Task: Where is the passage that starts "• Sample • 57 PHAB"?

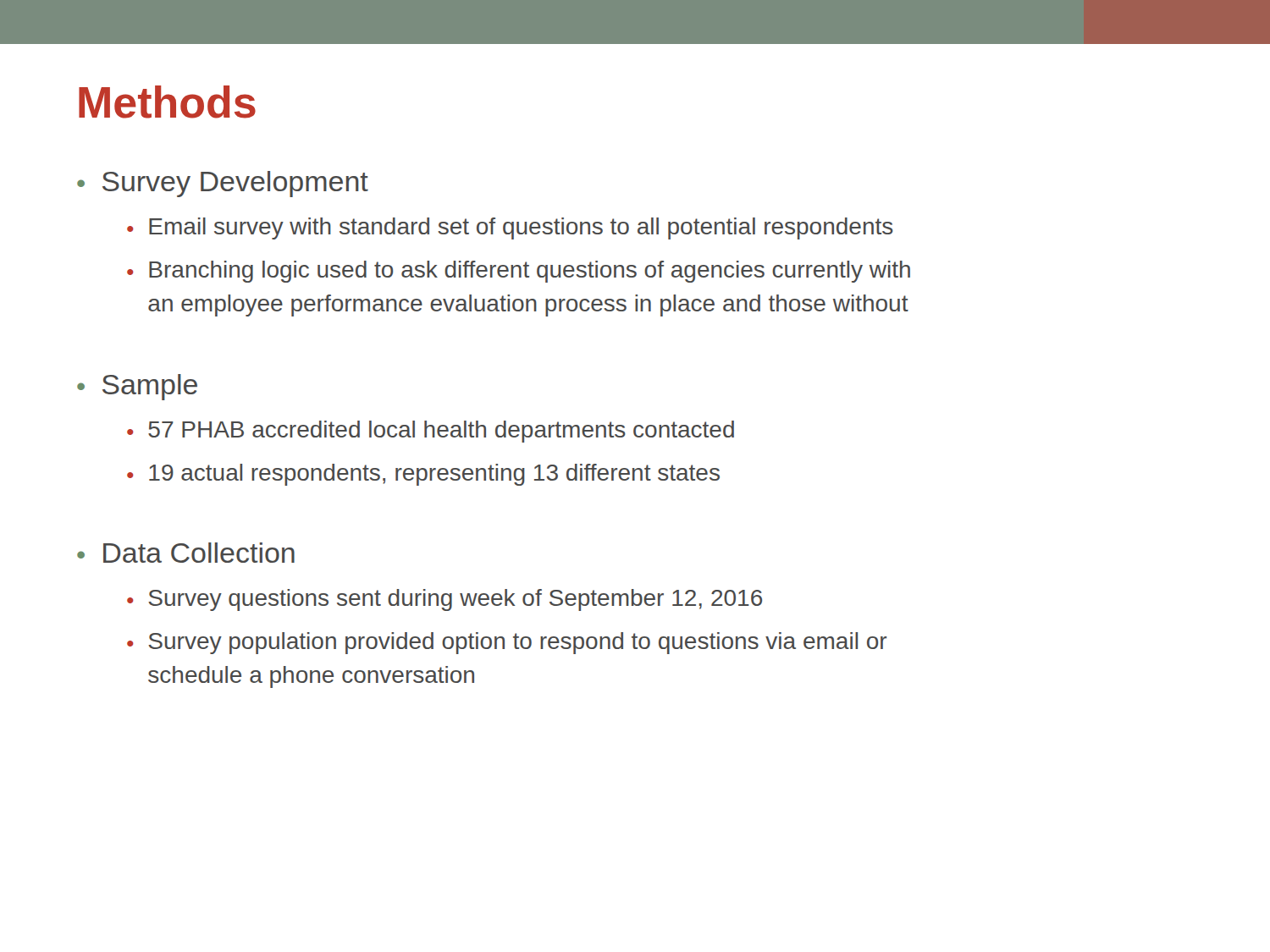Action: tap(406, 432)
